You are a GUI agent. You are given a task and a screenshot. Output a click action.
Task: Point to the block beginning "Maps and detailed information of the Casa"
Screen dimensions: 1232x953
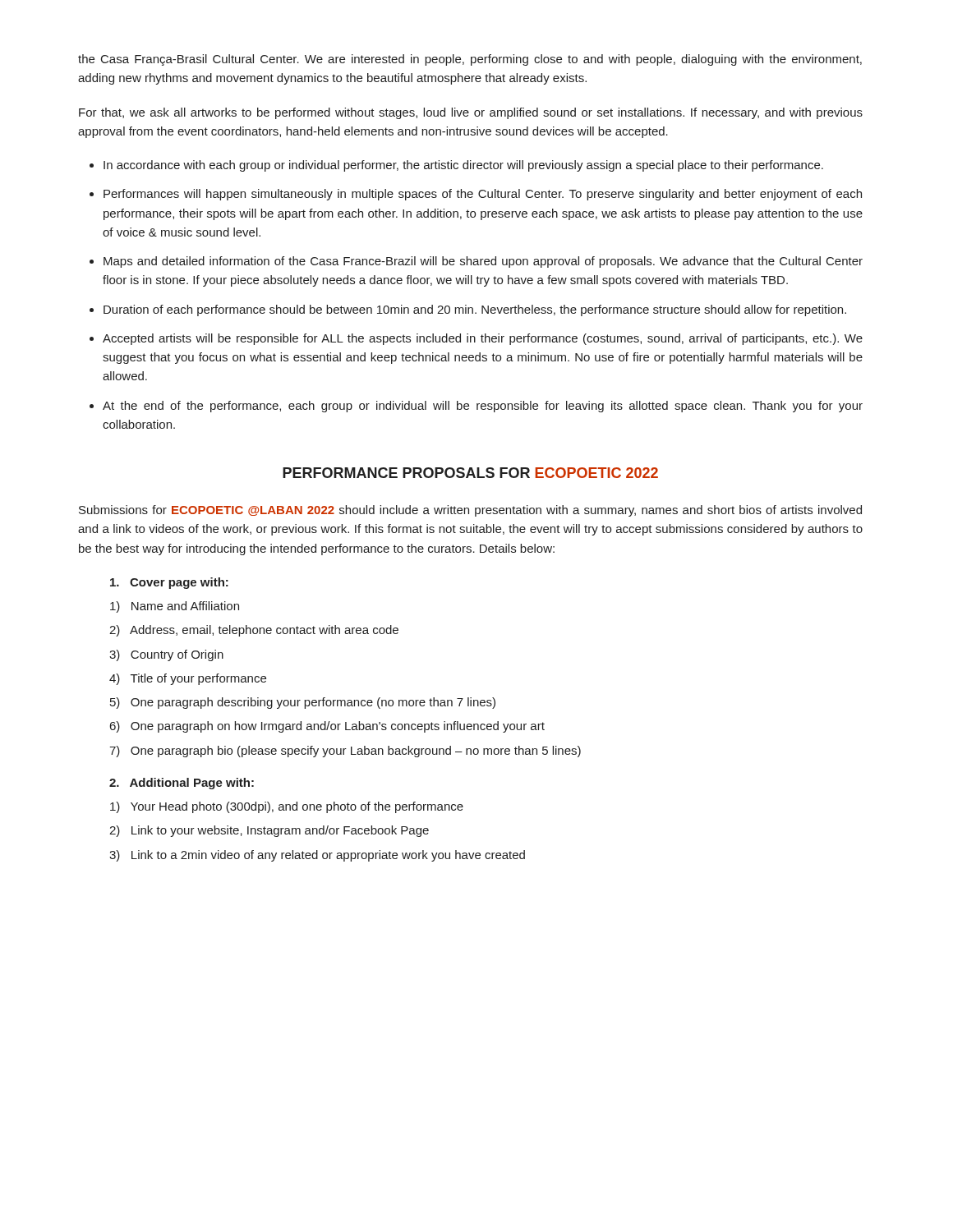[x=483, y=270]
